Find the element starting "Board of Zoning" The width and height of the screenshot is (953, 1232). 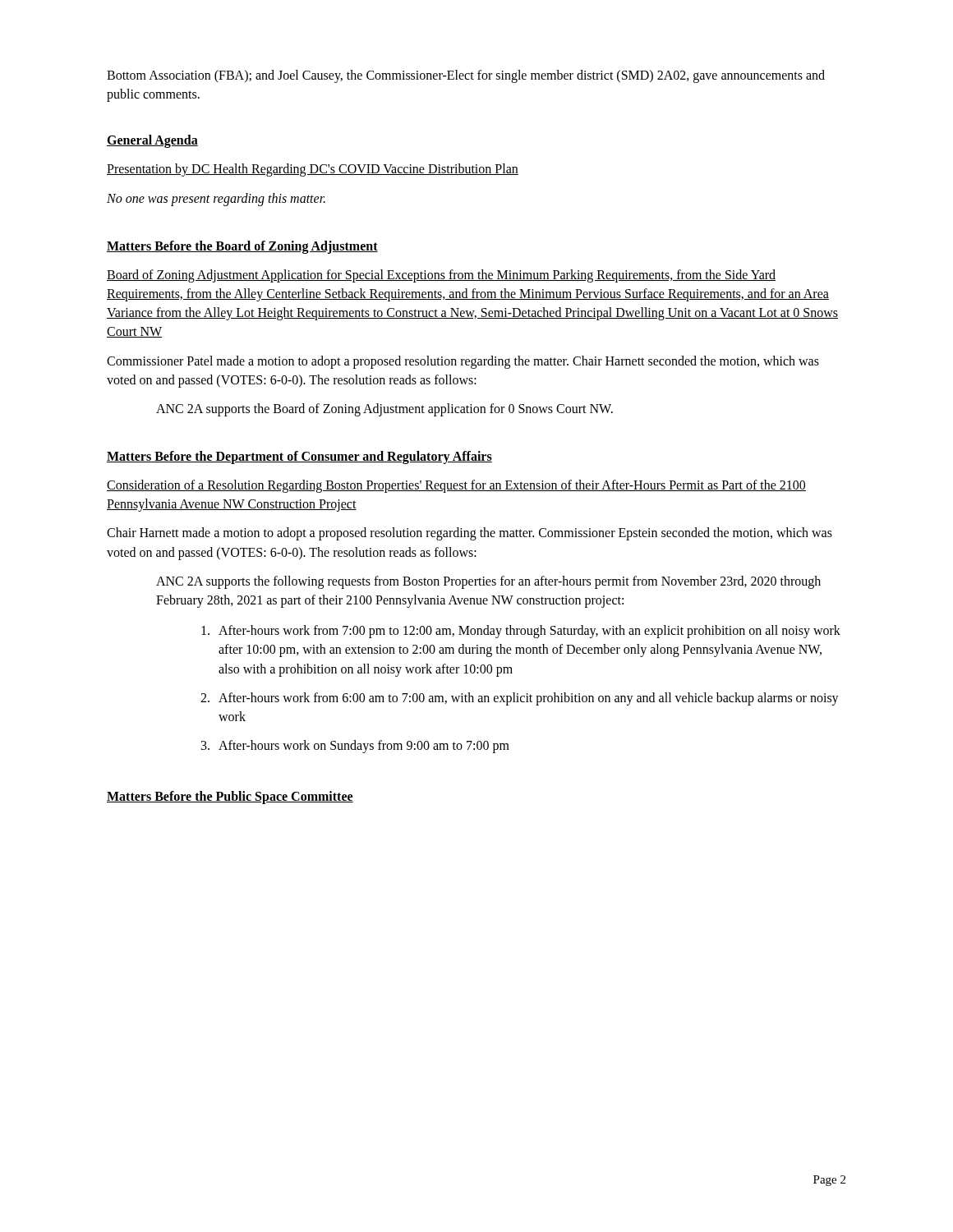point(476,303)
